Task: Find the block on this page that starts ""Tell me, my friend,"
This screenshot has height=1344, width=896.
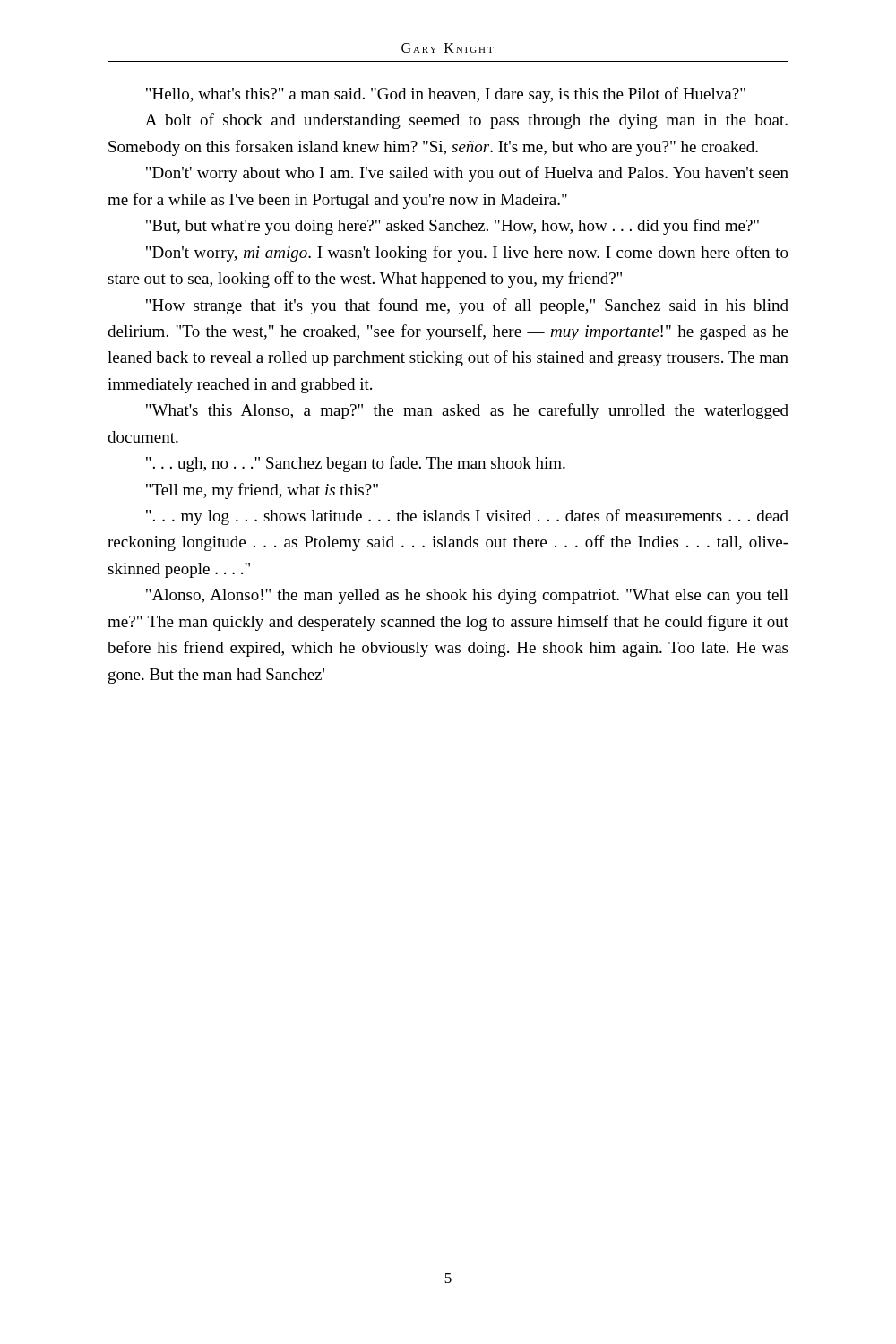Action: (262, 491)
